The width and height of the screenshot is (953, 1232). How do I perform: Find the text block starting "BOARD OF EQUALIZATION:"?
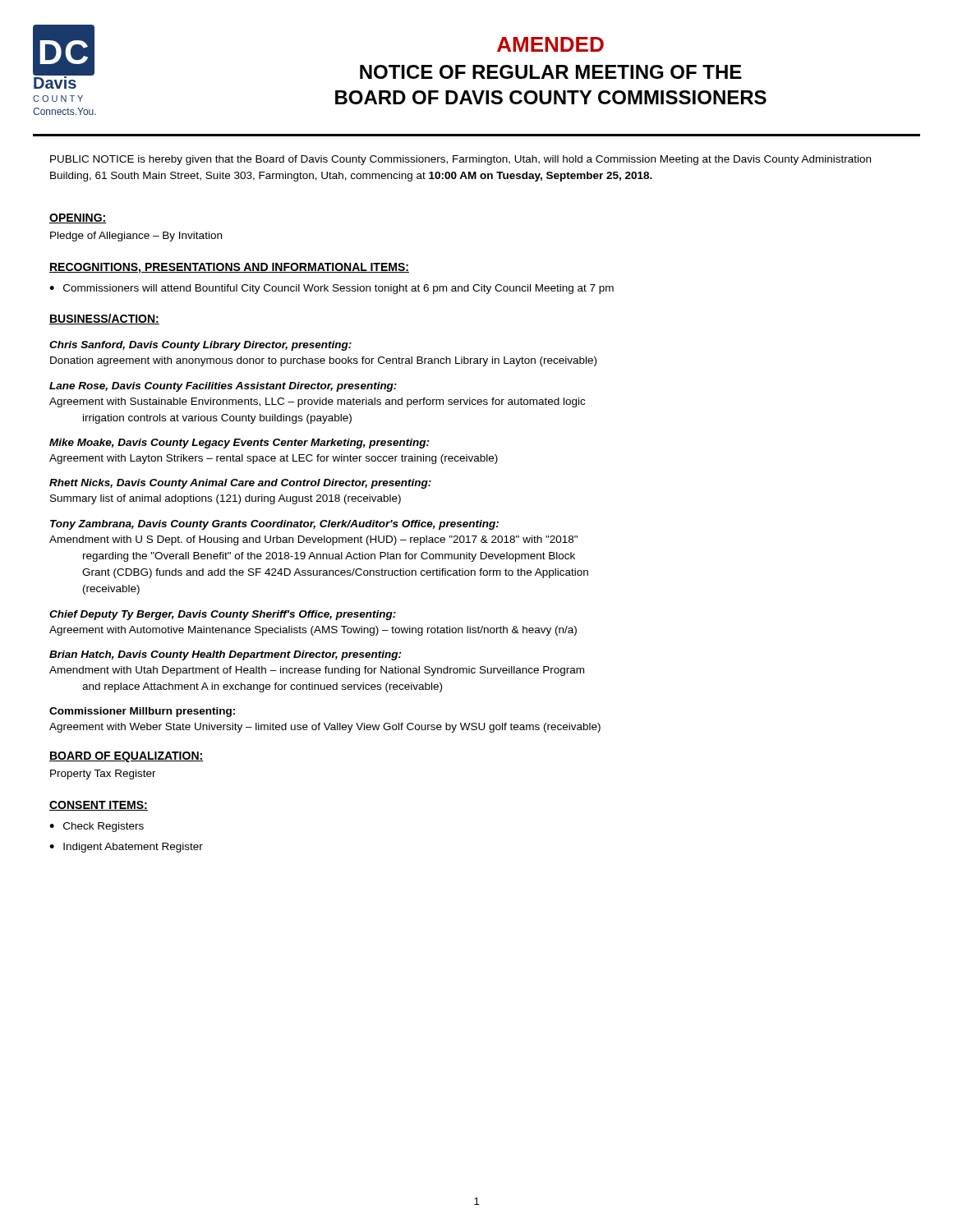(126, 755)
